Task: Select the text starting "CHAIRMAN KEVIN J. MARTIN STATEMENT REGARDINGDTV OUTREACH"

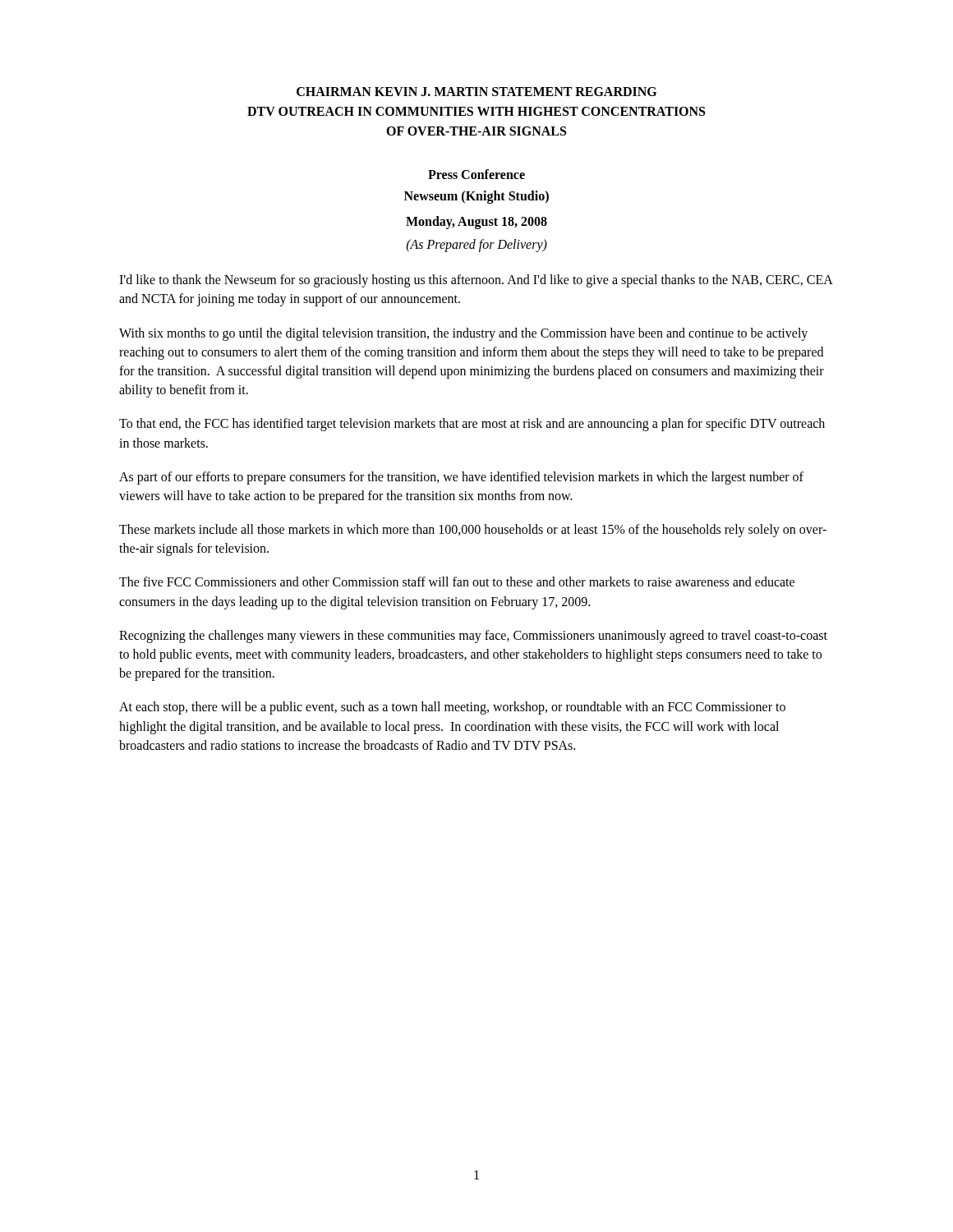Action: click(476, 111)
